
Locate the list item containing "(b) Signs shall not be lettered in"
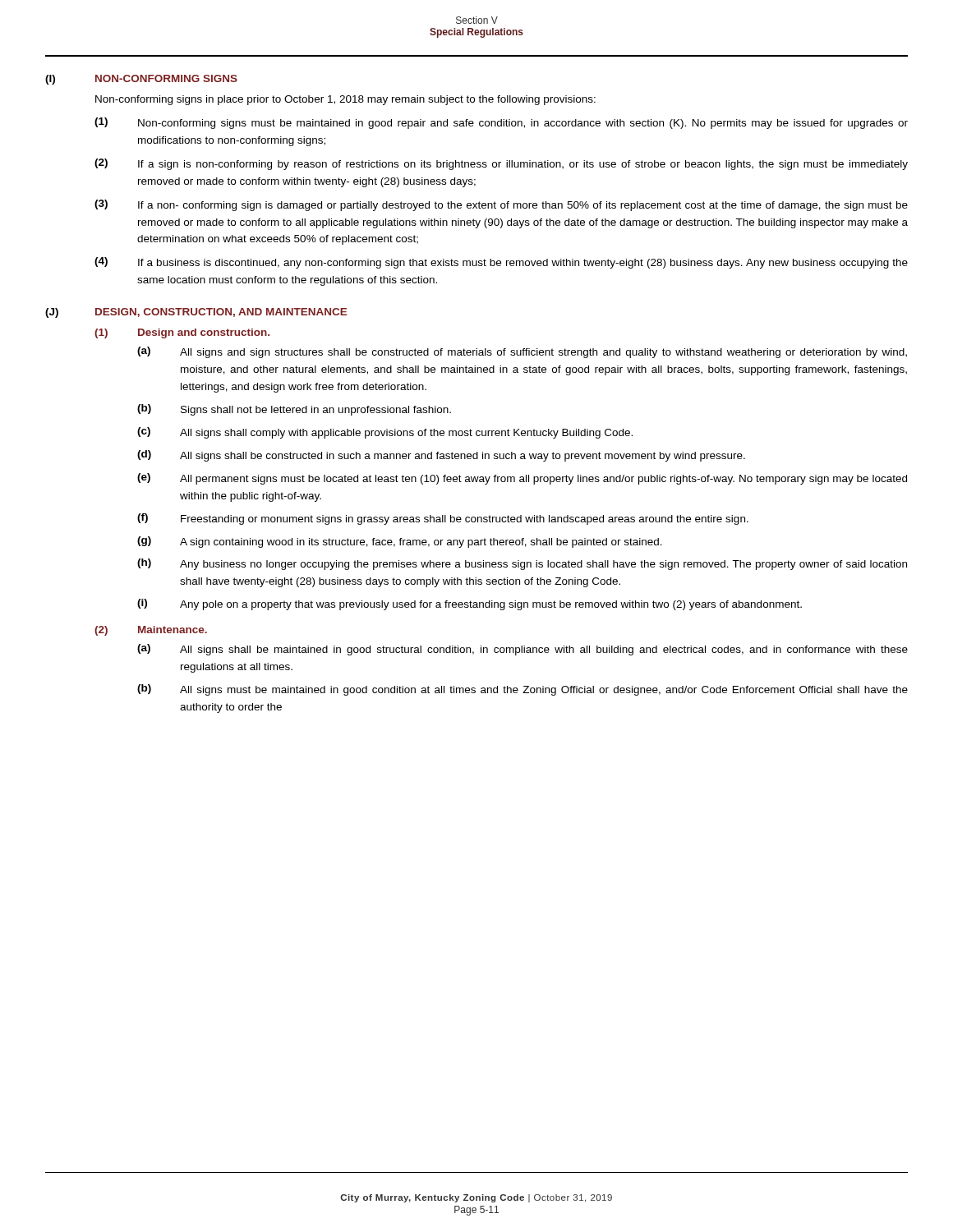point(294,410)
